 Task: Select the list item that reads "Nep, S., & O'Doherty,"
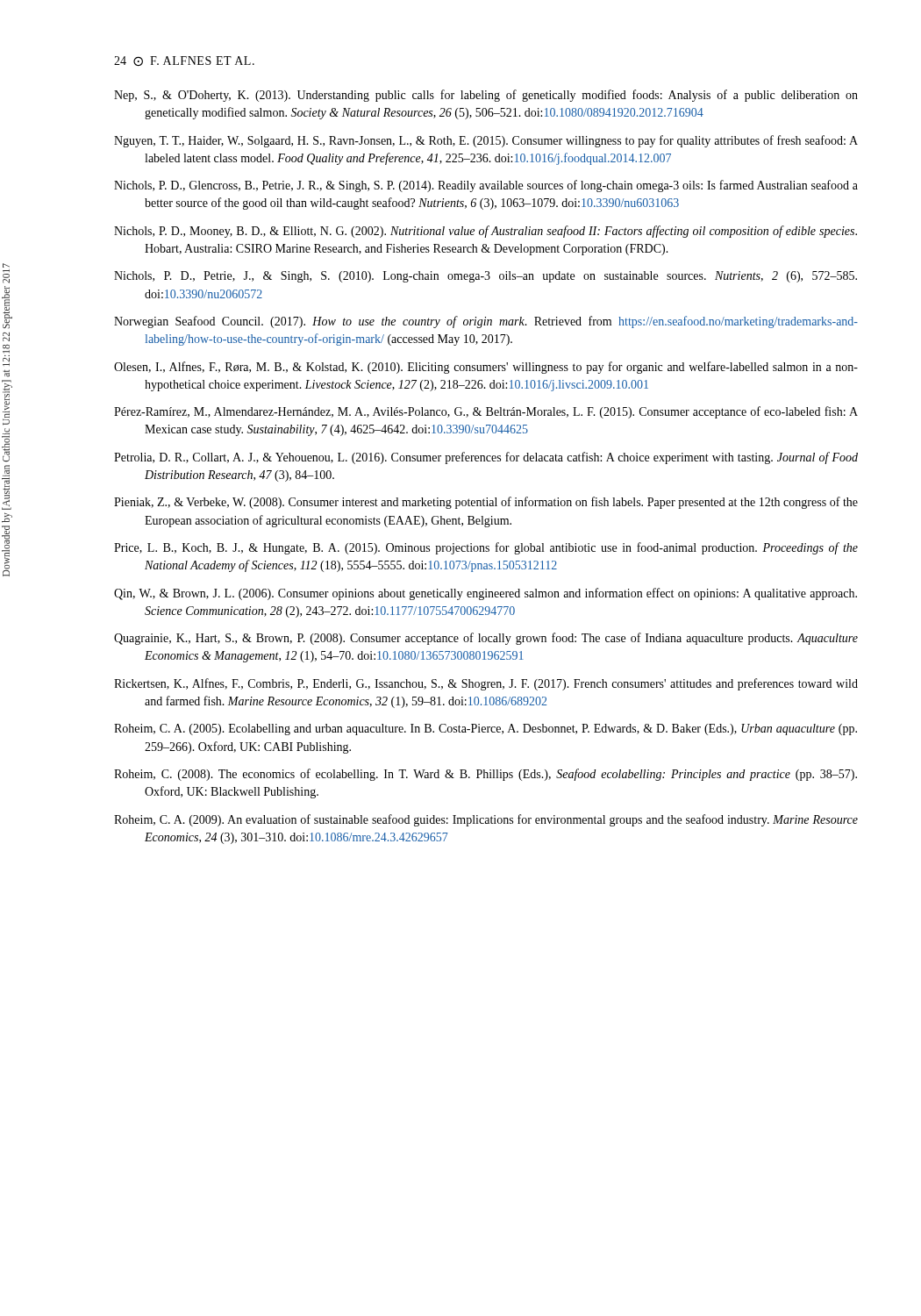coord(486,104)
